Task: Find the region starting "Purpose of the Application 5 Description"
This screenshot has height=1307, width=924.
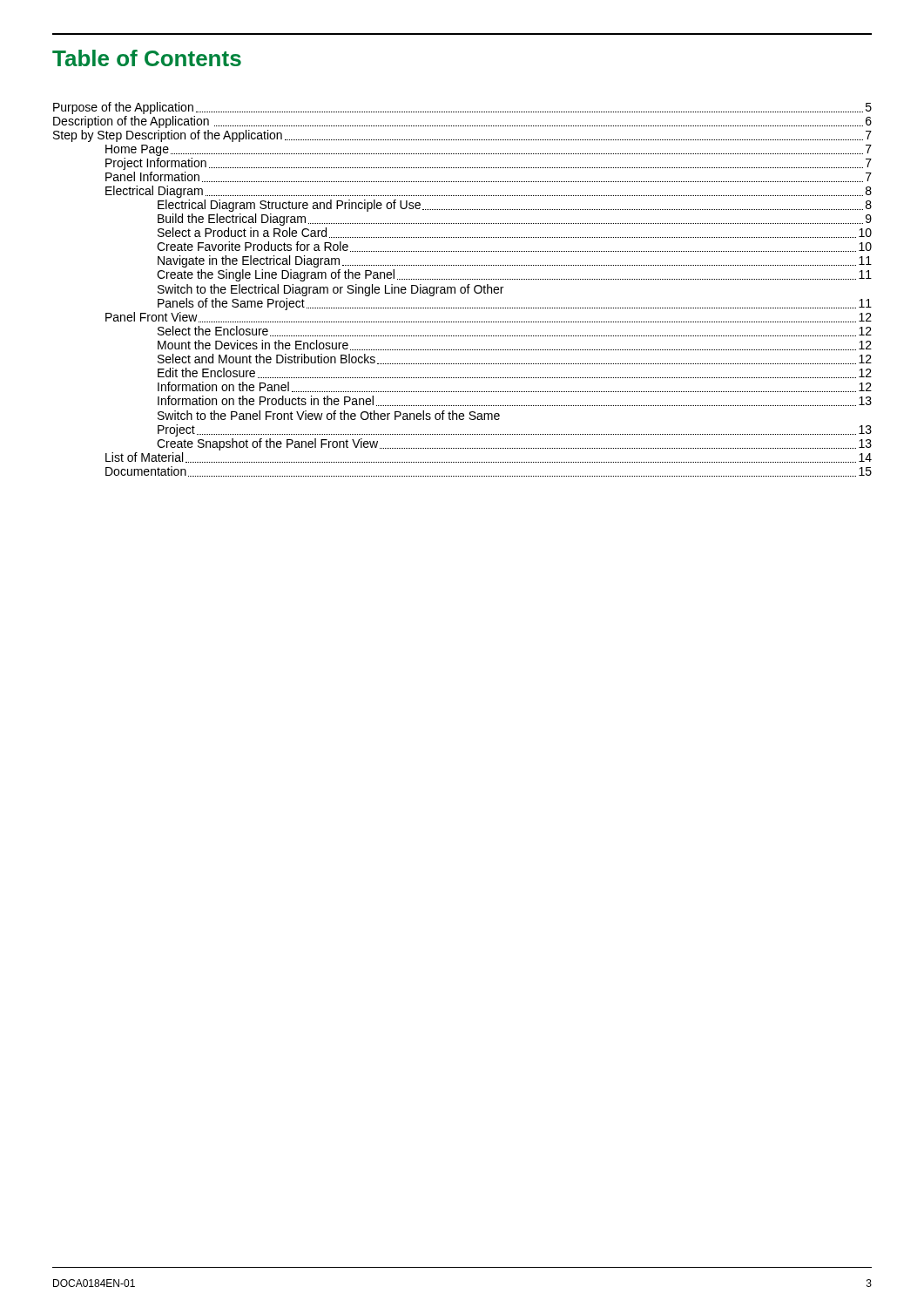Action: (462, 289)
